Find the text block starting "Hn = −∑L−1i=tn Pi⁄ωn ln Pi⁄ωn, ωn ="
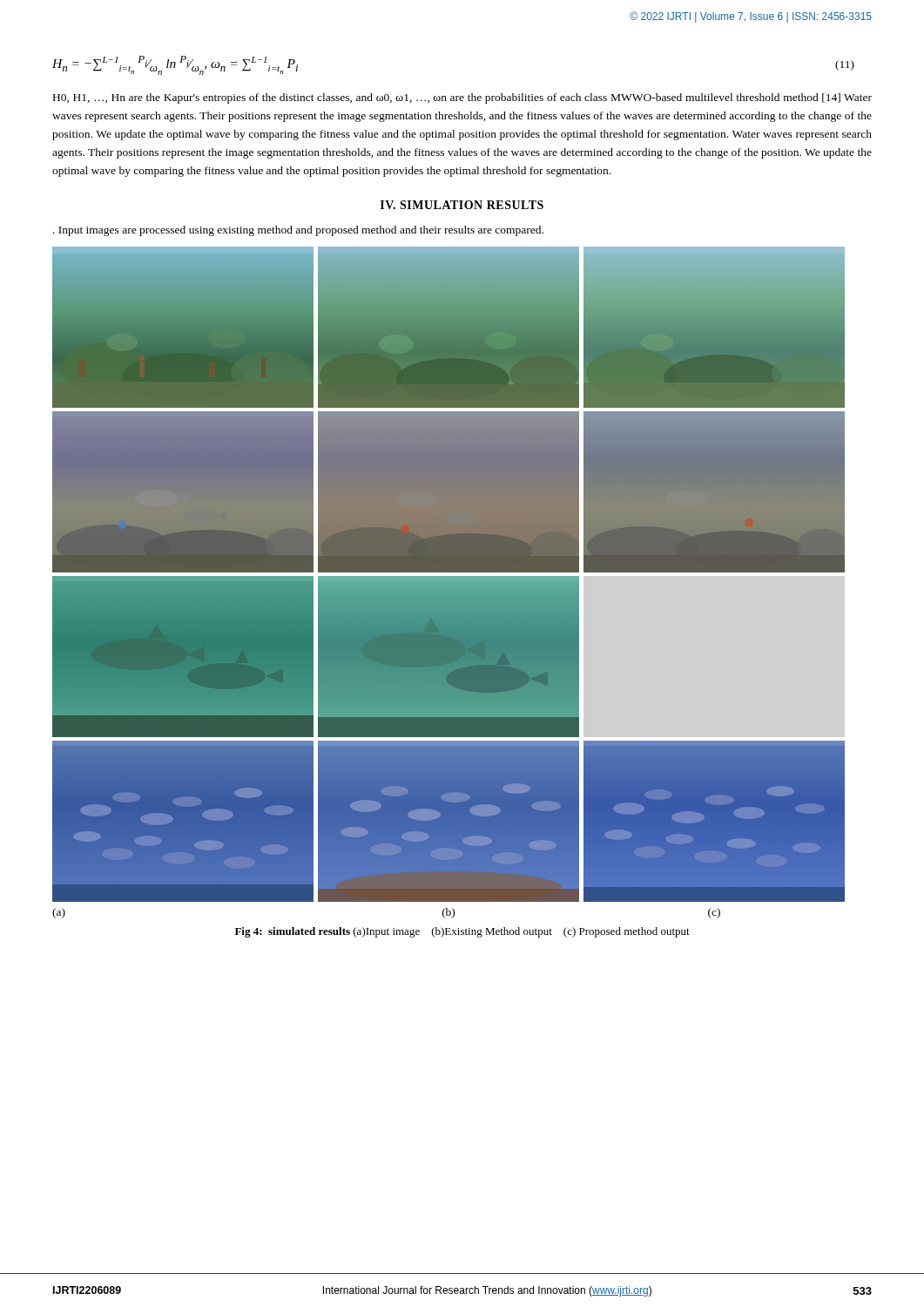 168,65
